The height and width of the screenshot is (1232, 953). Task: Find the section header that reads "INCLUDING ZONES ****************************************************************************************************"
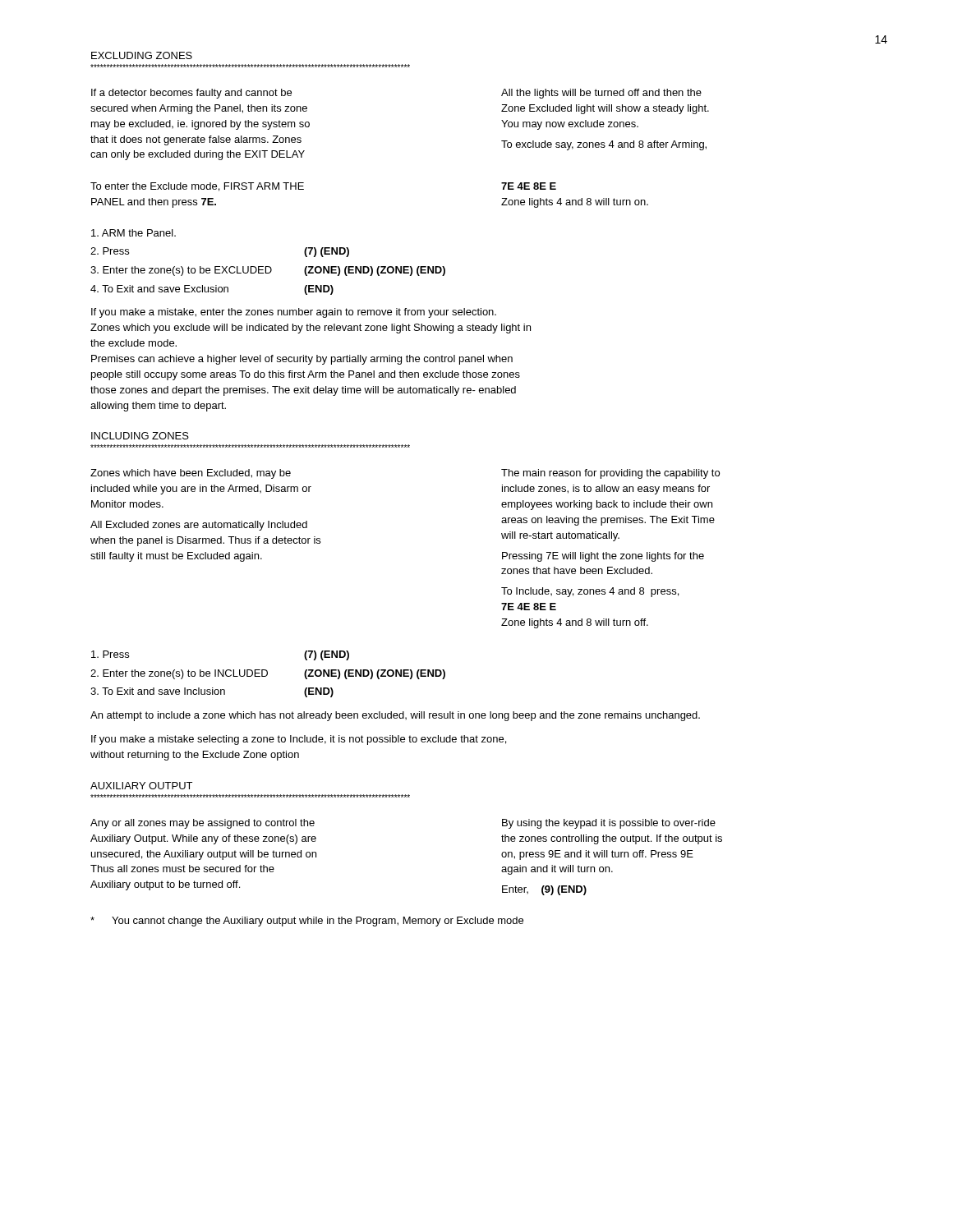(x=140, y=436)
